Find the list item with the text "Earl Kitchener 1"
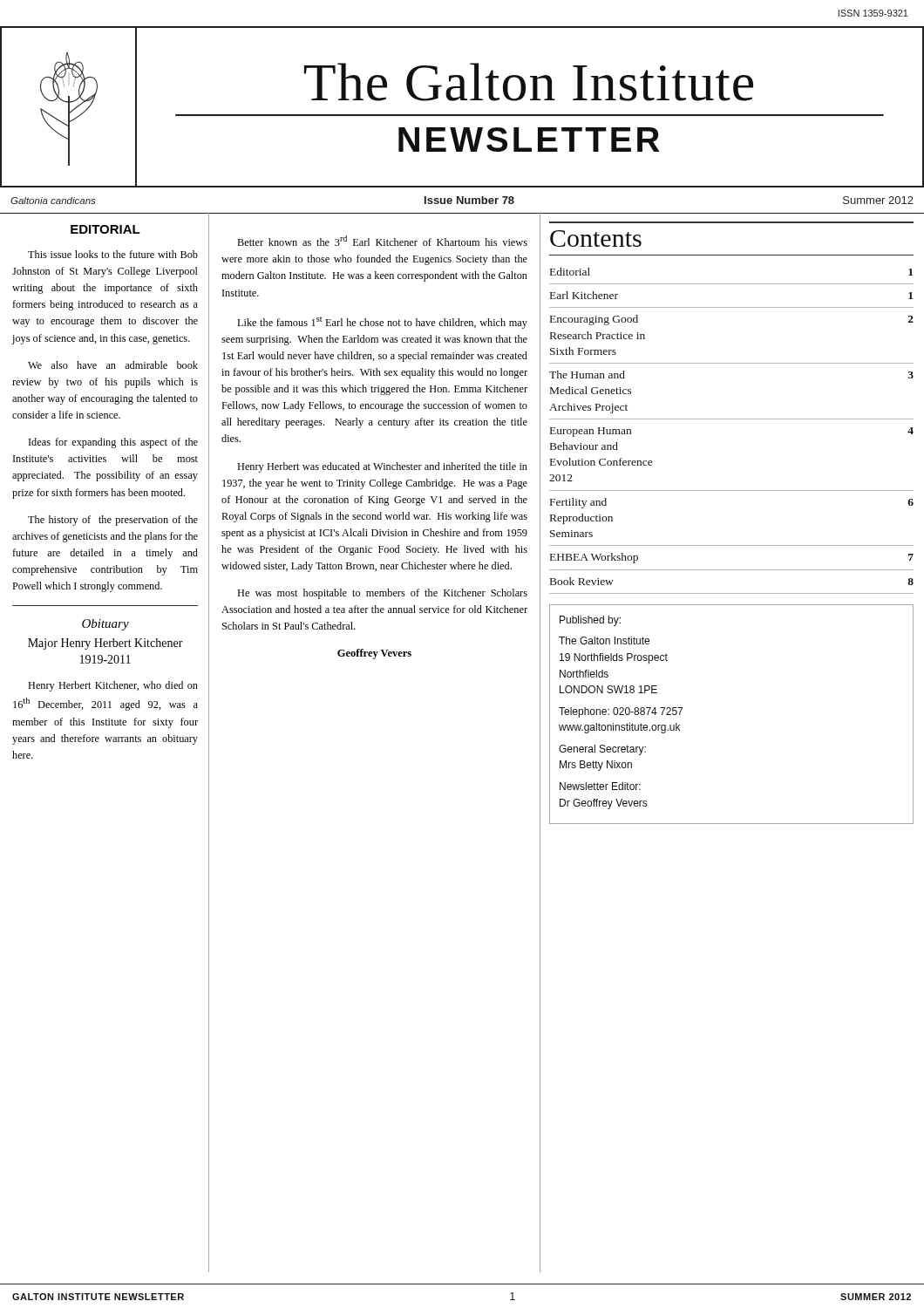Viewport: 924px width, 1308px height. click(x=731, y=296)
